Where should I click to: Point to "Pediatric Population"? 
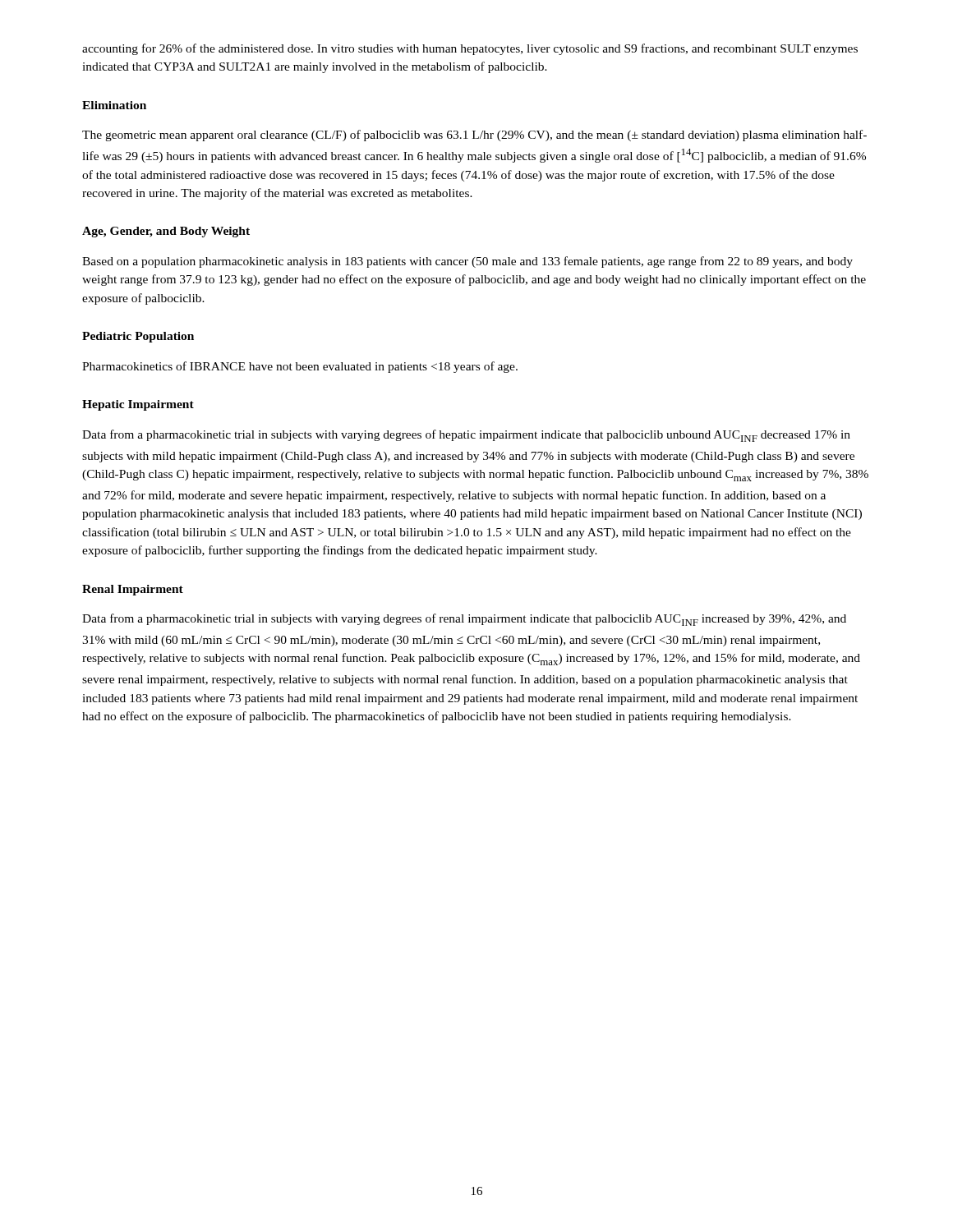pyautogui.click(x=138, y=336)
